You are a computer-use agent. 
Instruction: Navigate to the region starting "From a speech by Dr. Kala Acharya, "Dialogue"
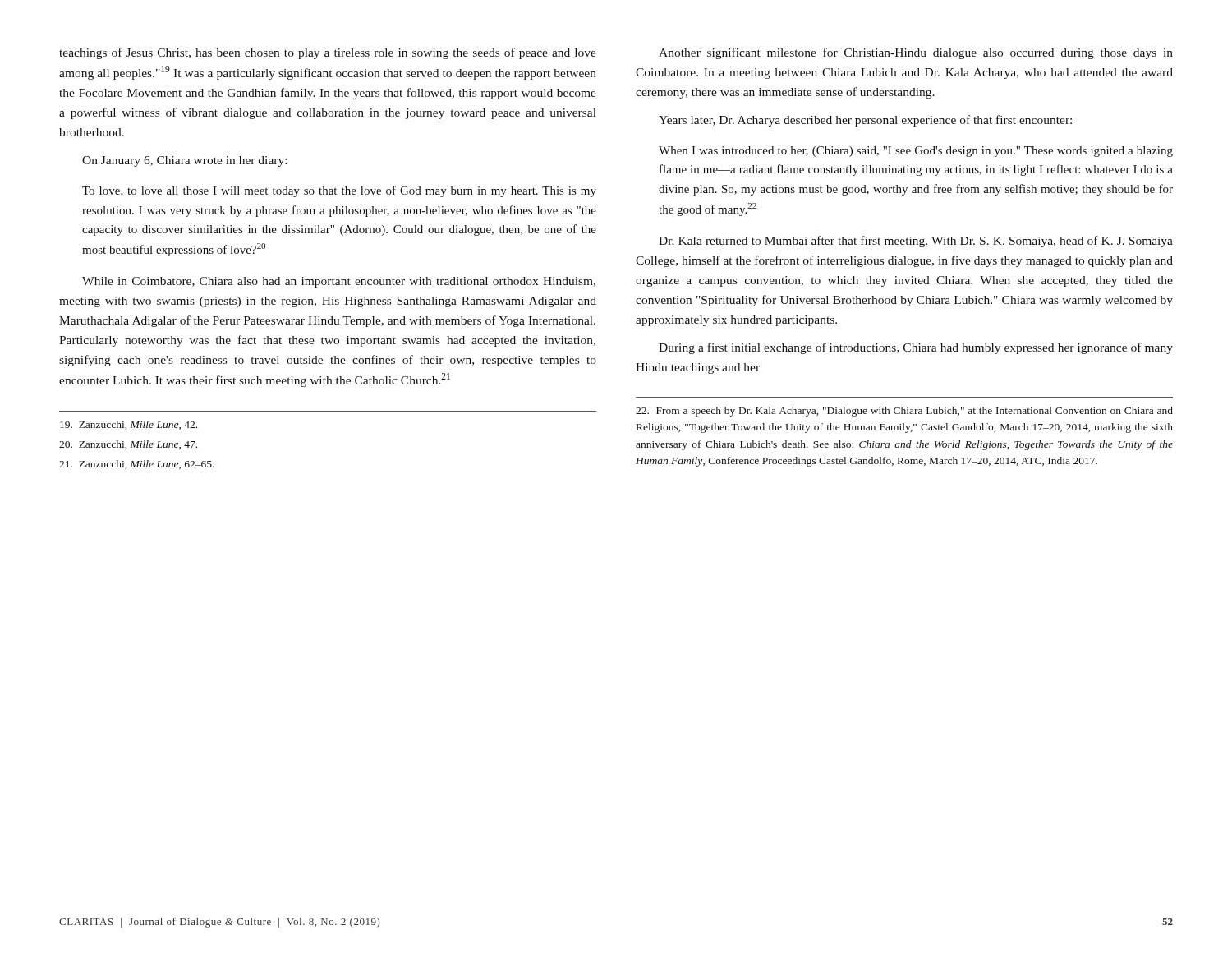tap(904, 436)
